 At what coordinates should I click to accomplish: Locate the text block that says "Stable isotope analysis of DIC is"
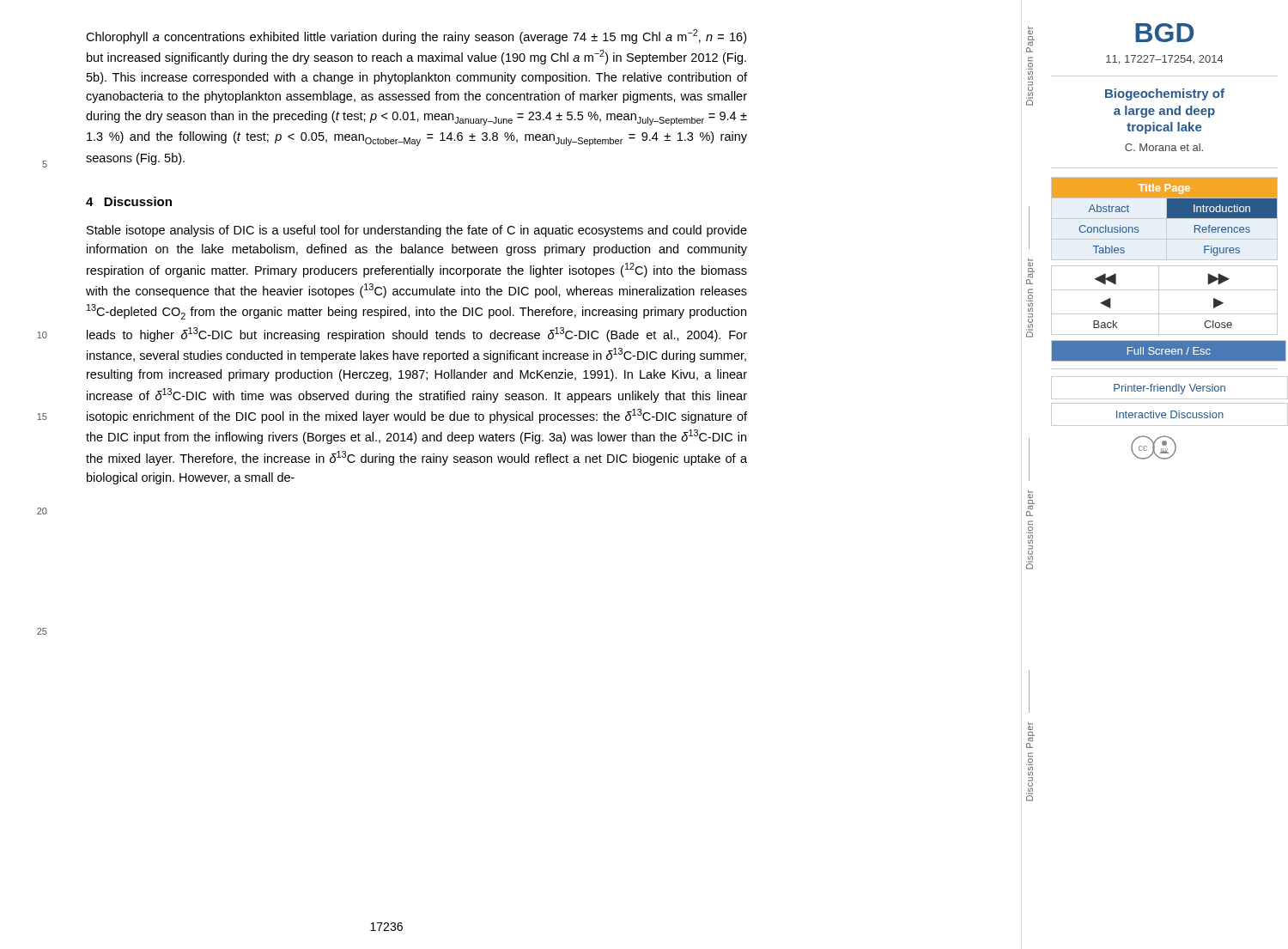(416, 354)
